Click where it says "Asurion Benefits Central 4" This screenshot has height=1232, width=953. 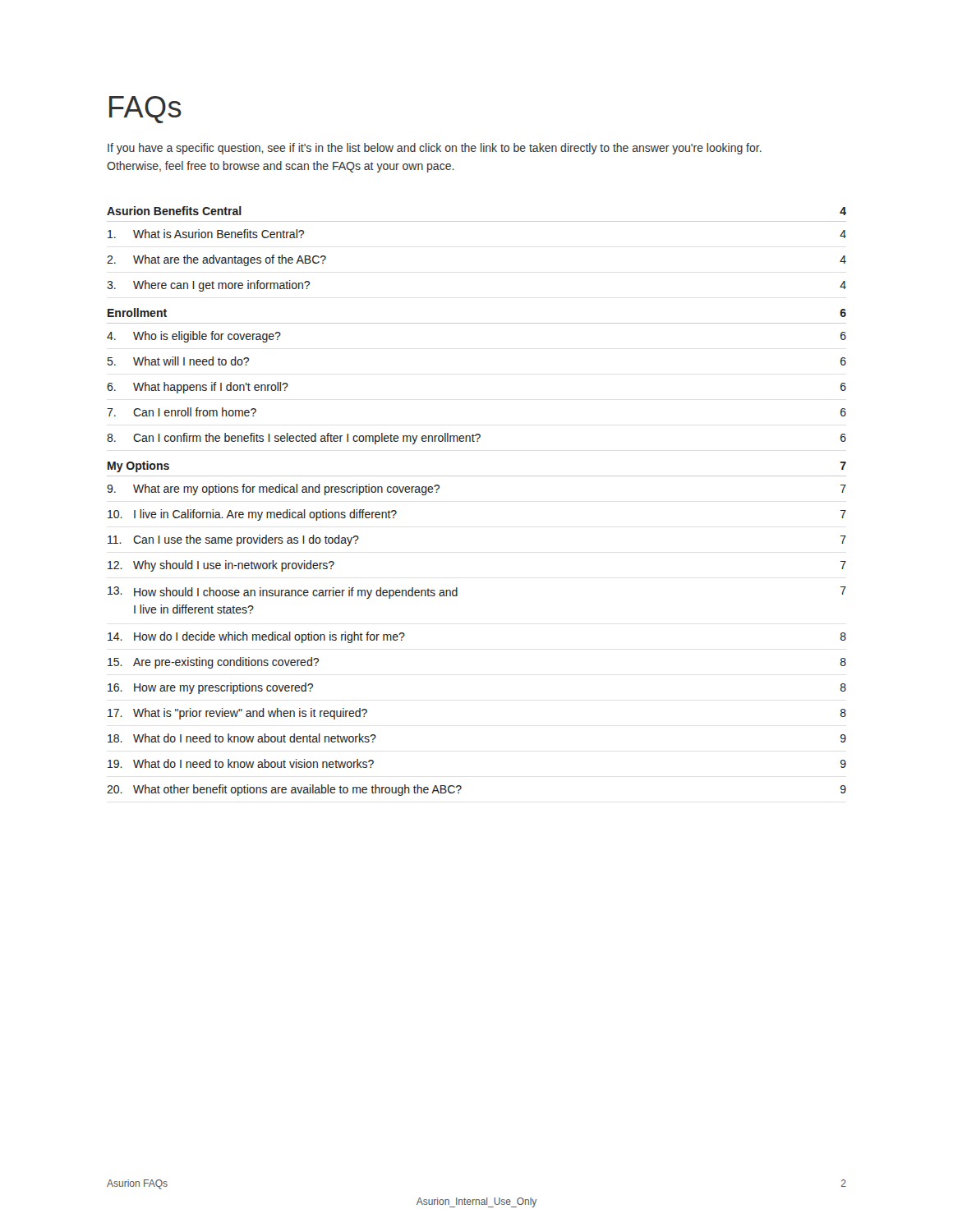pos(476,211)
